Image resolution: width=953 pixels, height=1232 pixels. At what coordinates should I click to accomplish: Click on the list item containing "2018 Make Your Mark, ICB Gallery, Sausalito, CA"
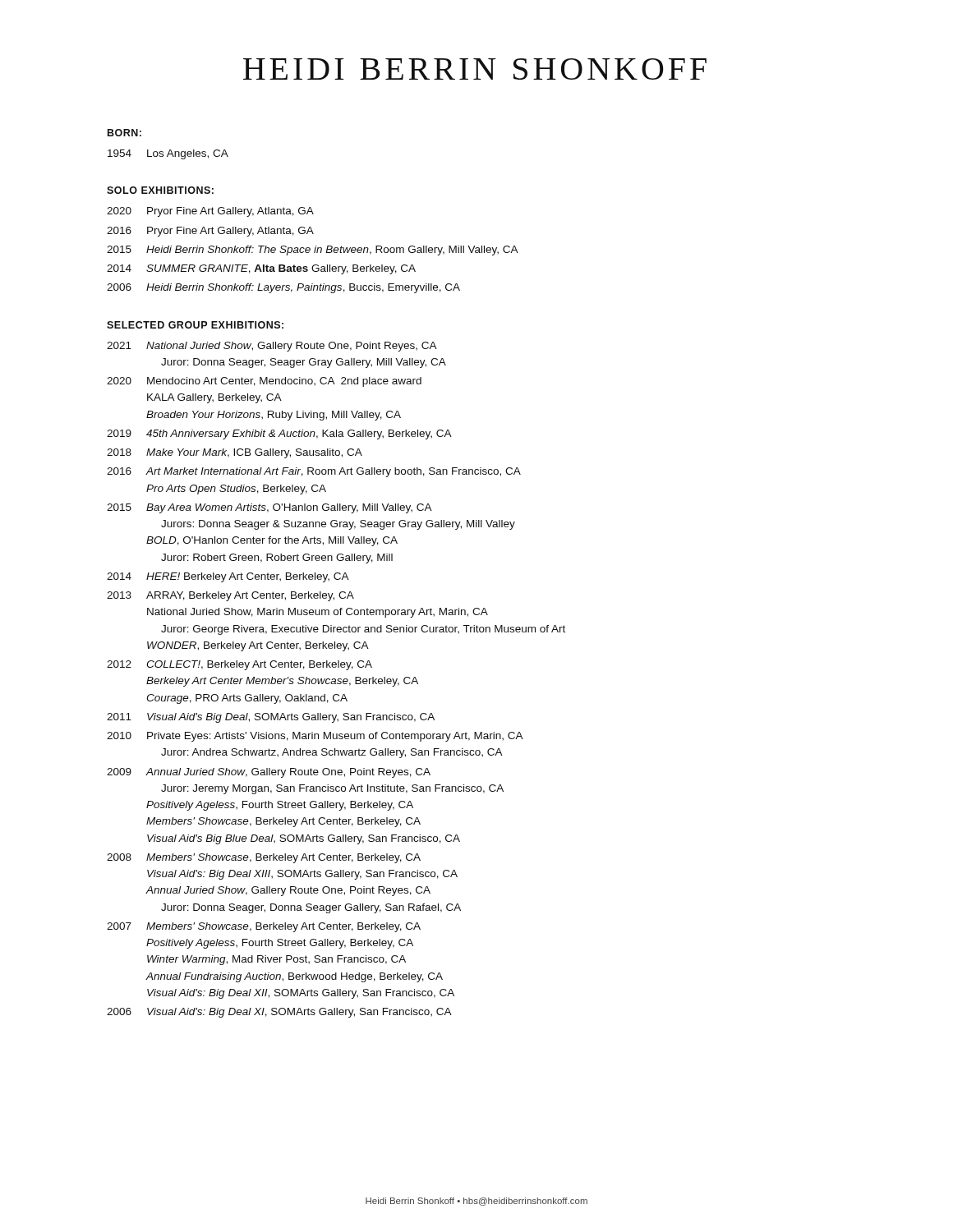click(x=235, y=453)
